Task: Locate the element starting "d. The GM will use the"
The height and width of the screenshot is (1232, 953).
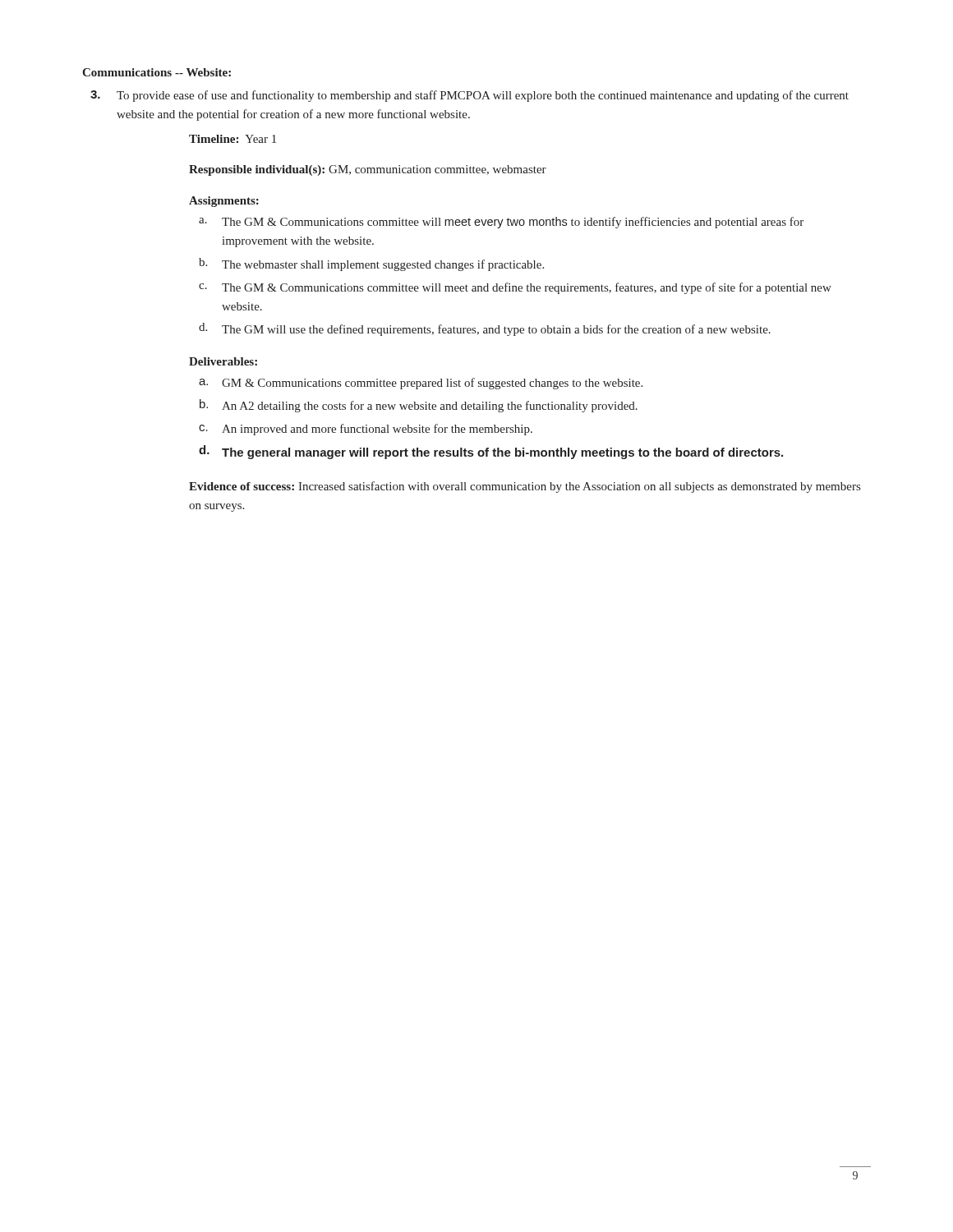Action: 485,330
